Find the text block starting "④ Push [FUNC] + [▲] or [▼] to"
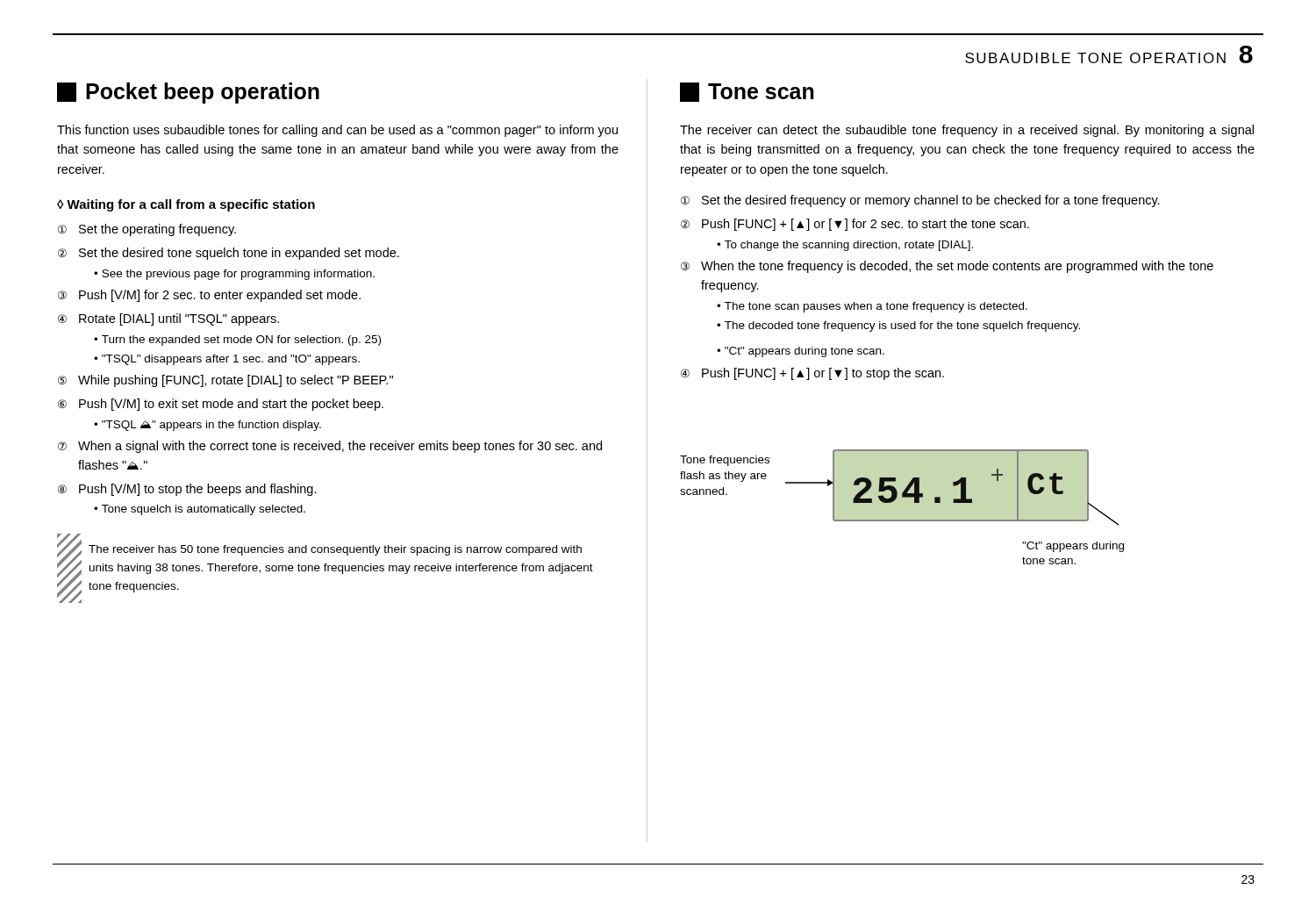This screenshot has width=1316, height=904. [812, 373]
